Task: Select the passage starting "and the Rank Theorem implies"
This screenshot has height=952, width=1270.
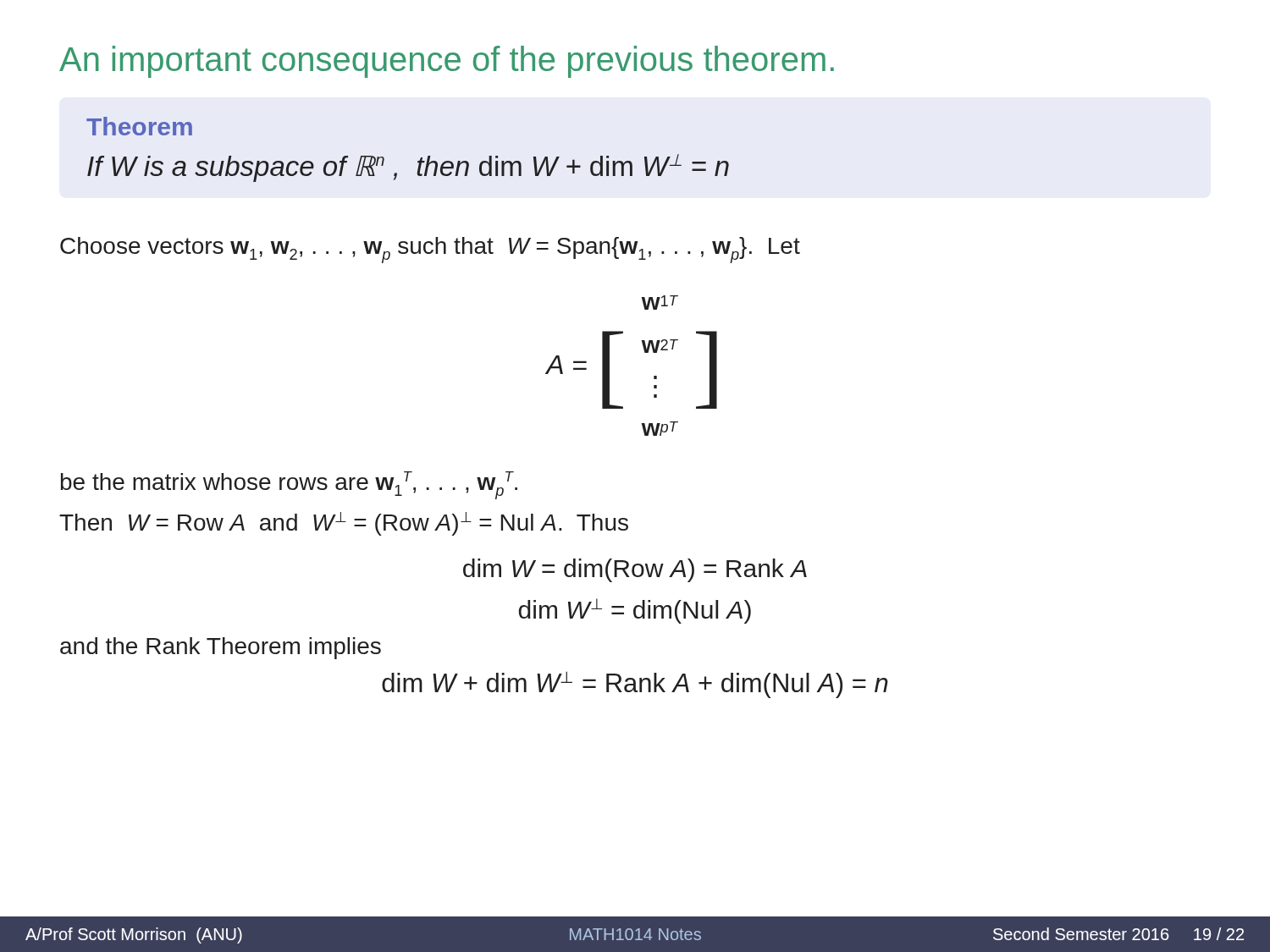Action: (221, 648)
